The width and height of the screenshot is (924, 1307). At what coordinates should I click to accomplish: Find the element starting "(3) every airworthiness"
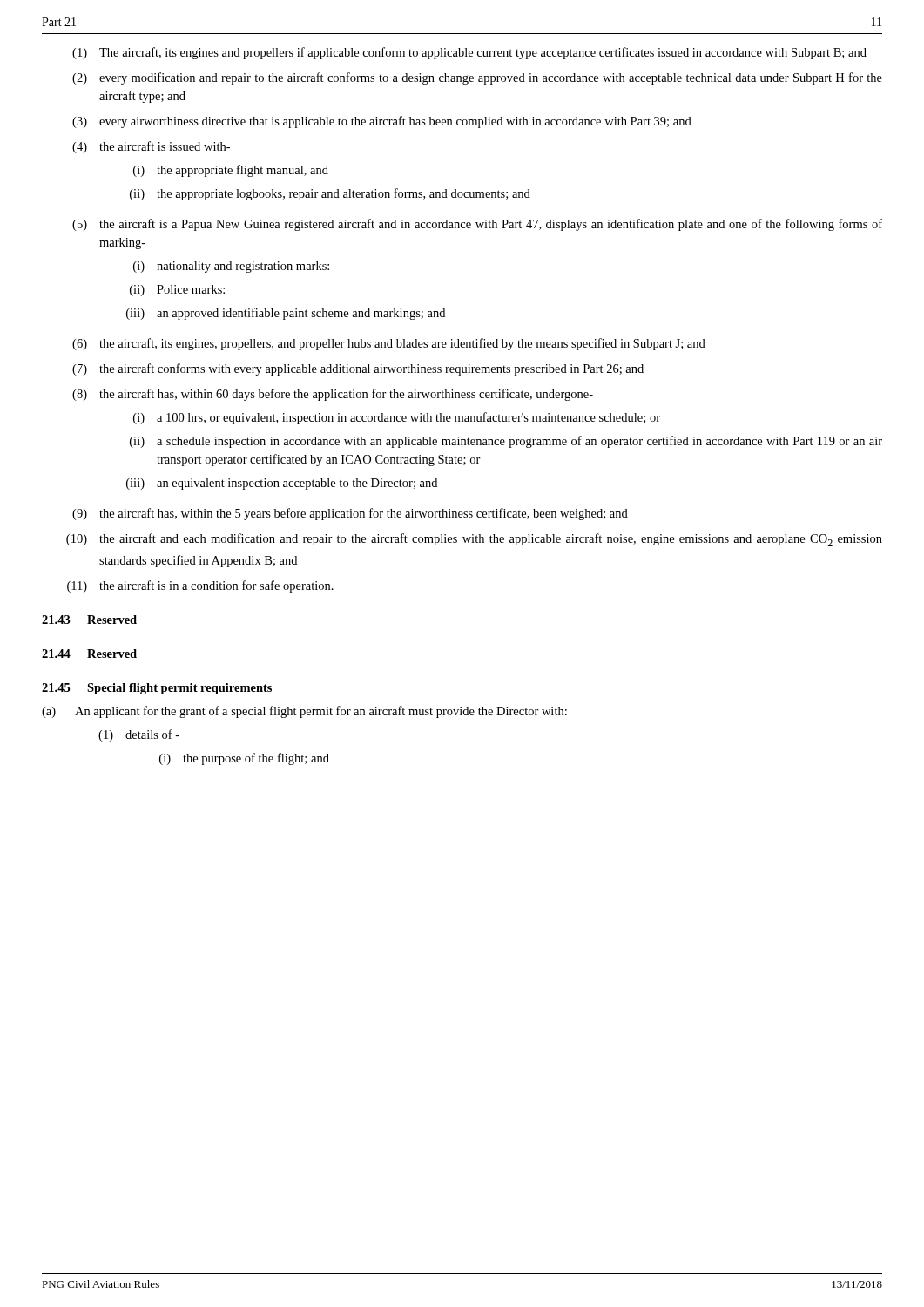[462, 122]
